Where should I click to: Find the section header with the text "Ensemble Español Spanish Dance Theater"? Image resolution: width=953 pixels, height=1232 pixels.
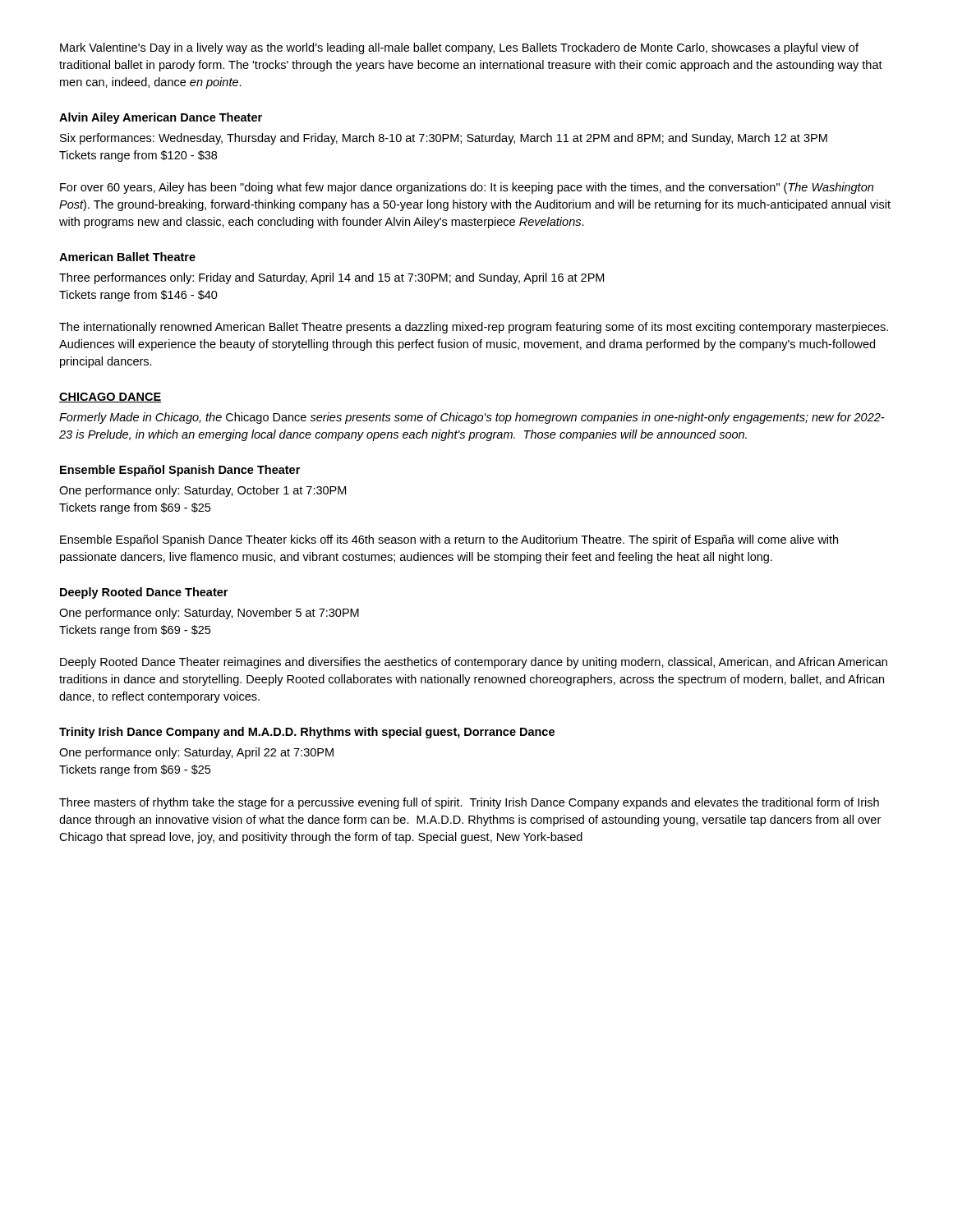point(180,471)
